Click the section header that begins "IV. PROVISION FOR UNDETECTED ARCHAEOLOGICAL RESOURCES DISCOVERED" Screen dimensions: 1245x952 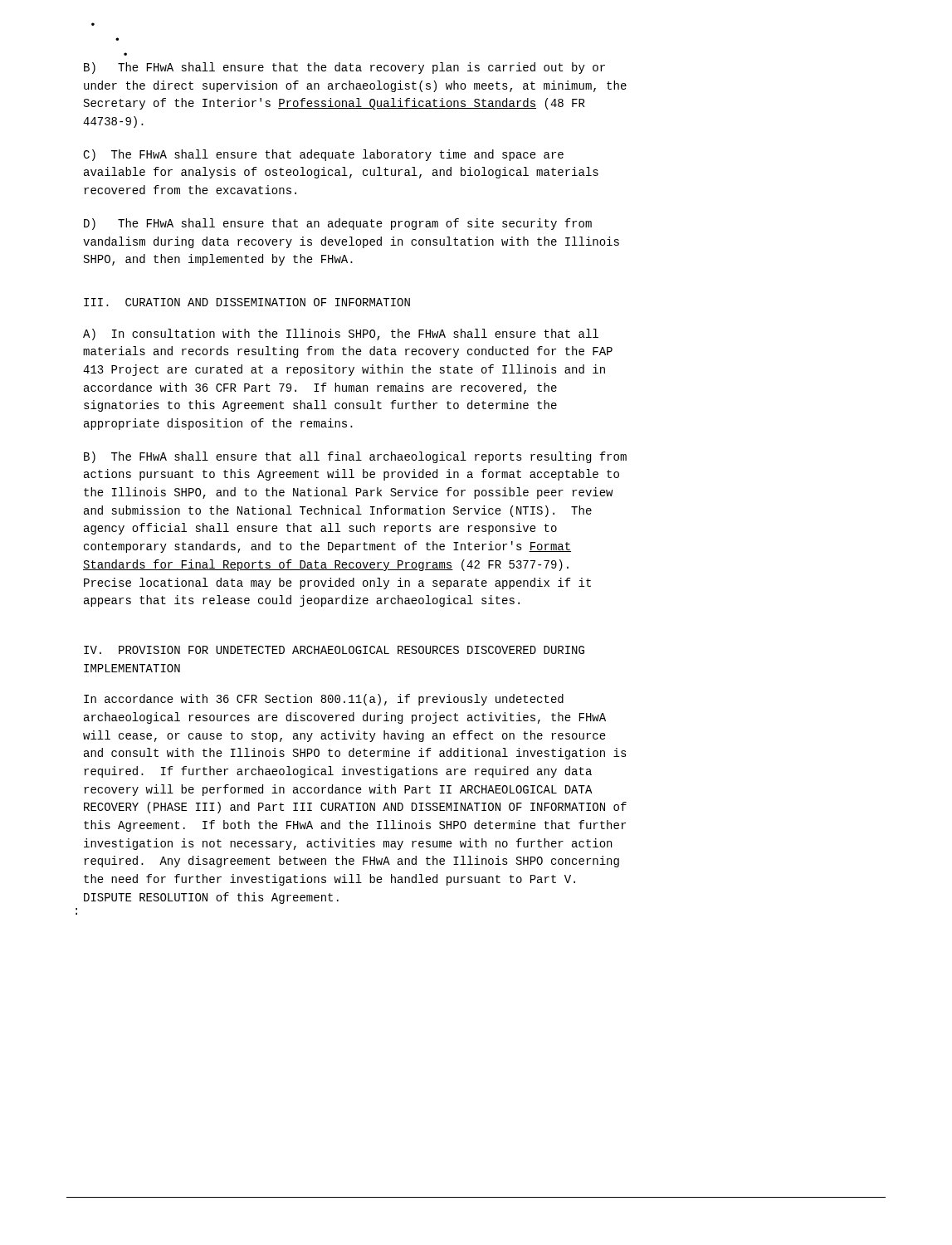tap(334, 660)
